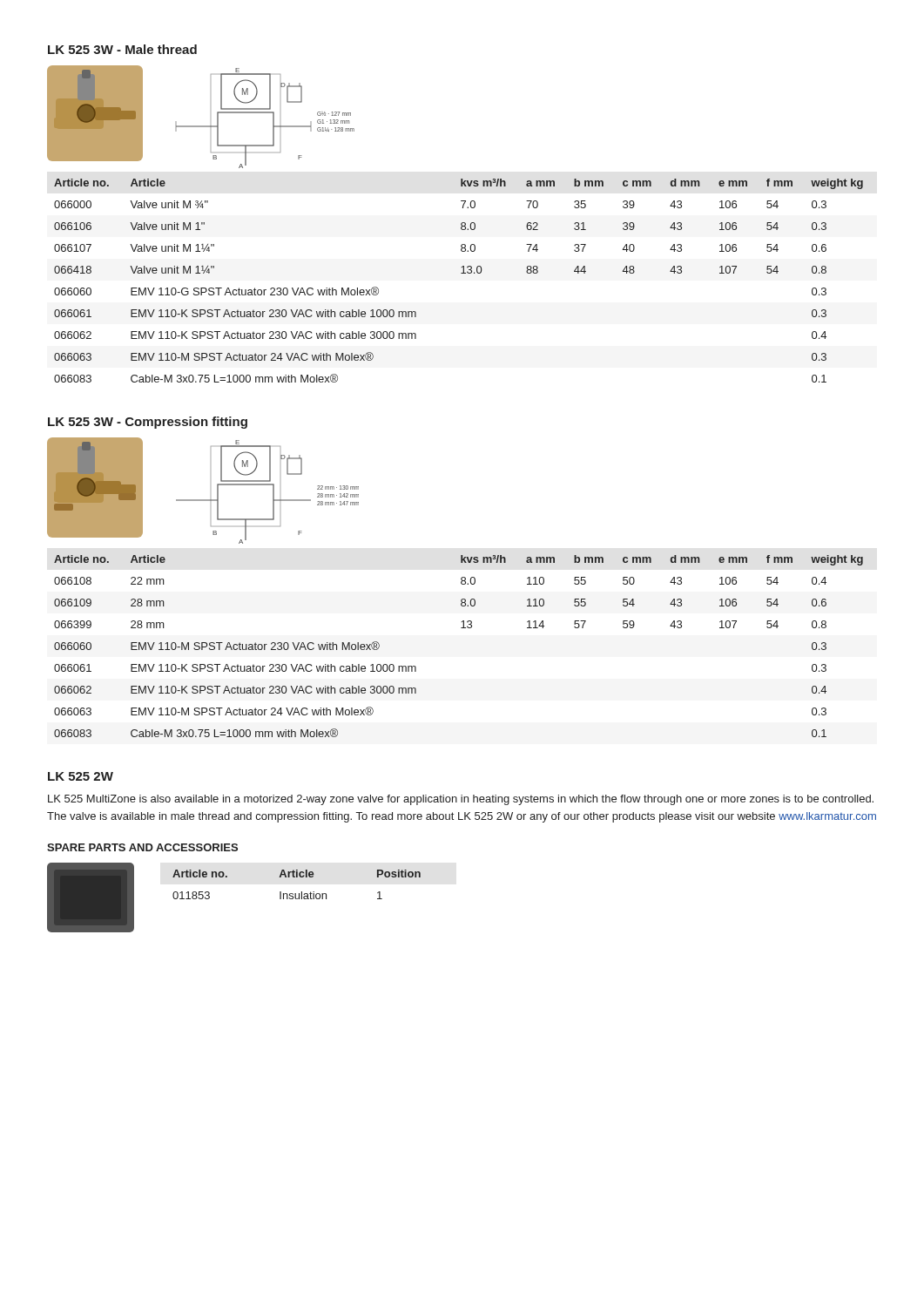This screenshot has height=1307, width=924.
Task: Select the passage starting "LK 525 3W - Compression"
Action: (x=148, y=421)
